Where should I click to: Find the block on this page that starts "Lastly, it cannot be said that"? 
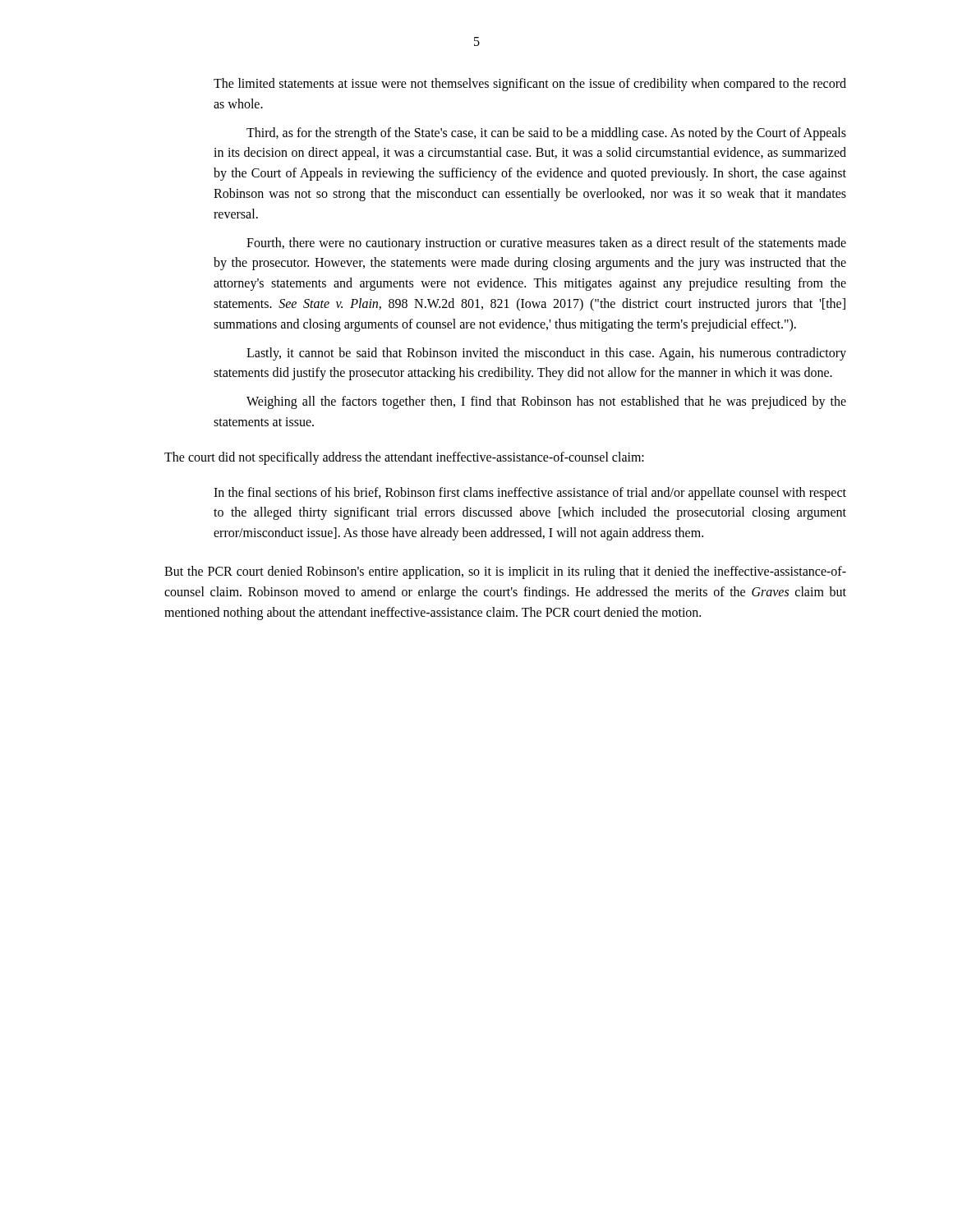(x=530, y=363)
